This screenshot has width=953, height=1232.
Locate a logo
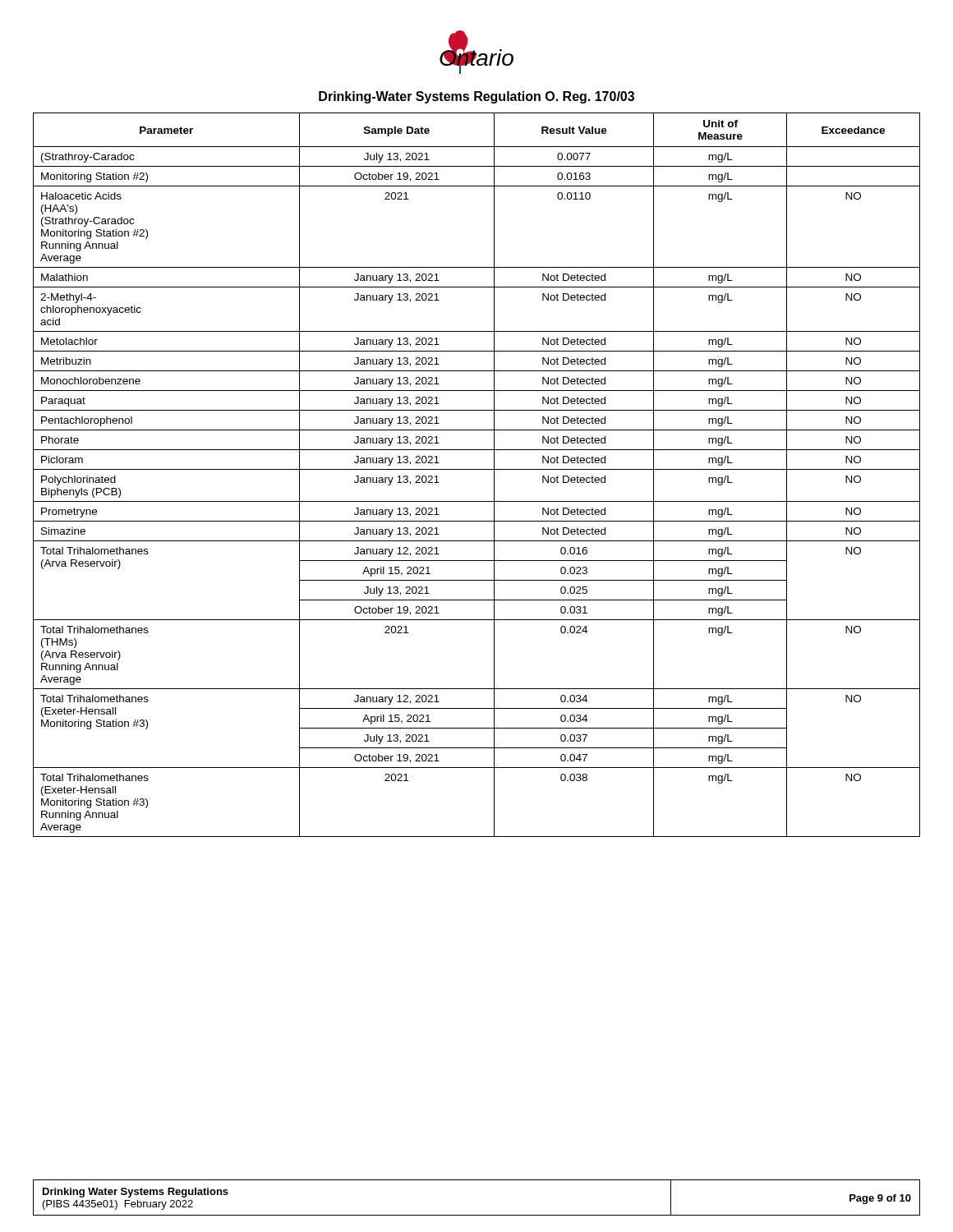point(476,45)
